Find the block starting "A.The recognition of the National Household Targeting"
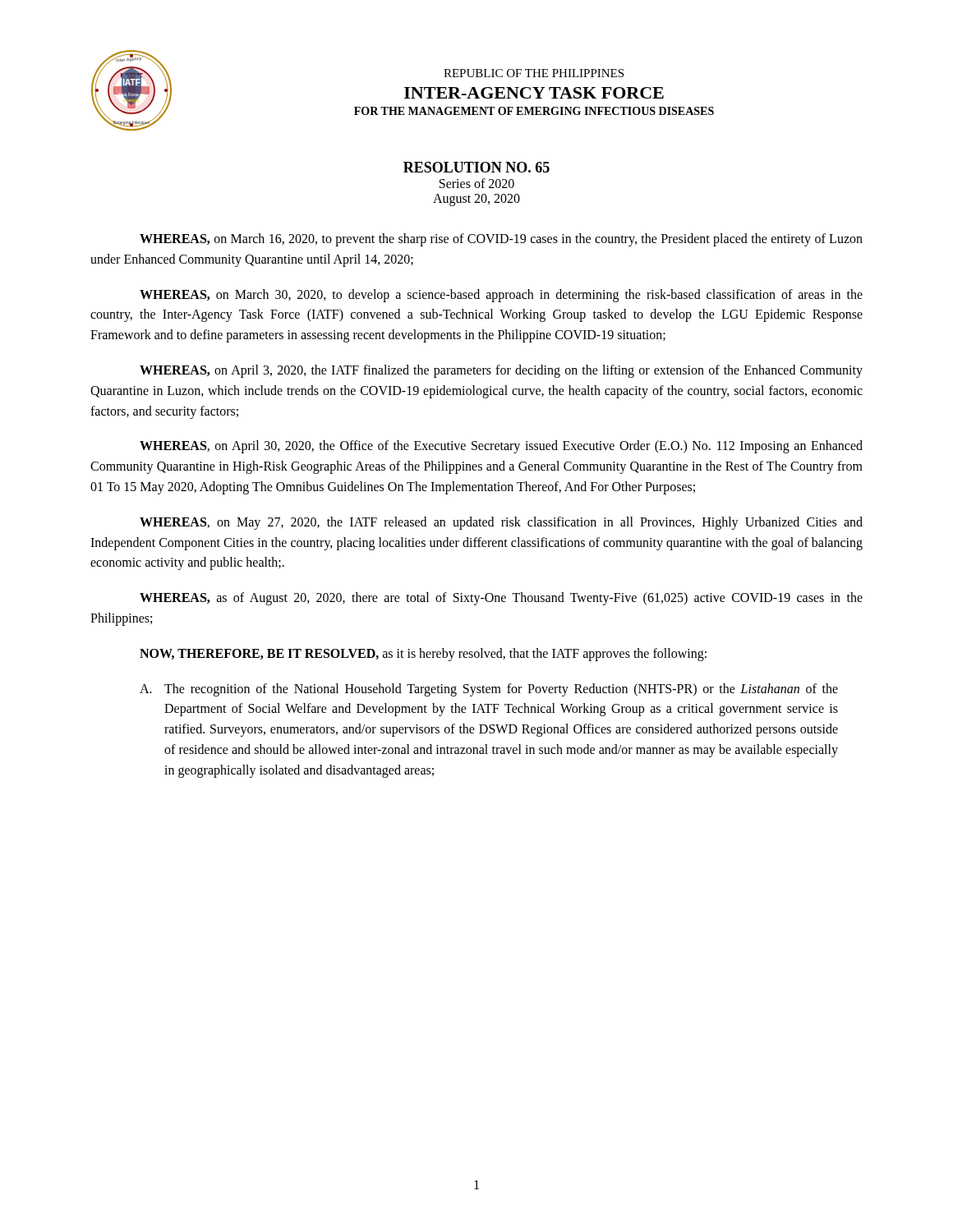 489,730
